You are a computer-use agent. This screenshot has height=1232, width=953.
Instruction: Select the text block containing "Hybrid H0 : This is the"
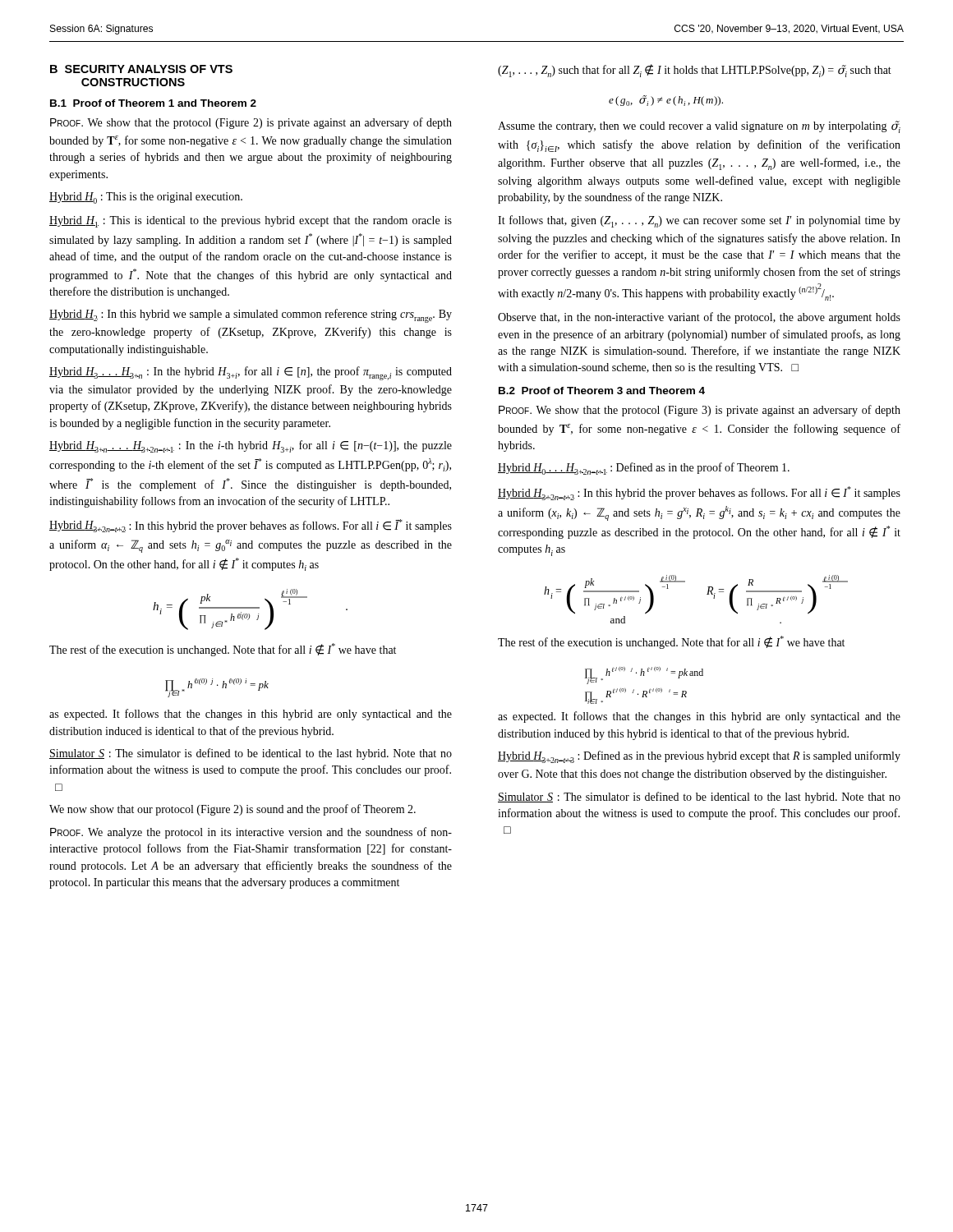tap(146, 198)
